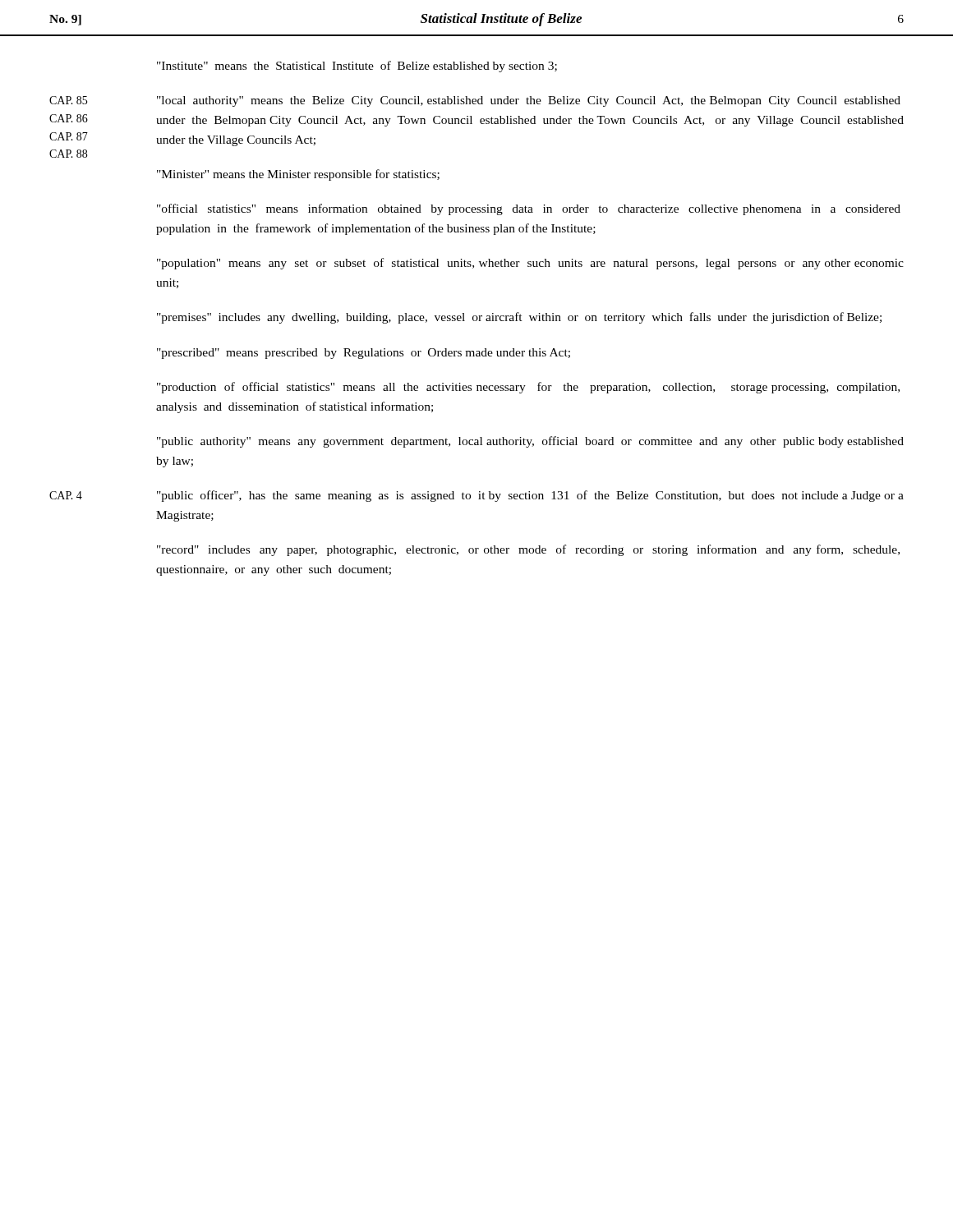Point to the block beginning ""production of official statistics" means all the activities"
The image size is (953, 1232).
pyautogui.click(x=530, y=396)
